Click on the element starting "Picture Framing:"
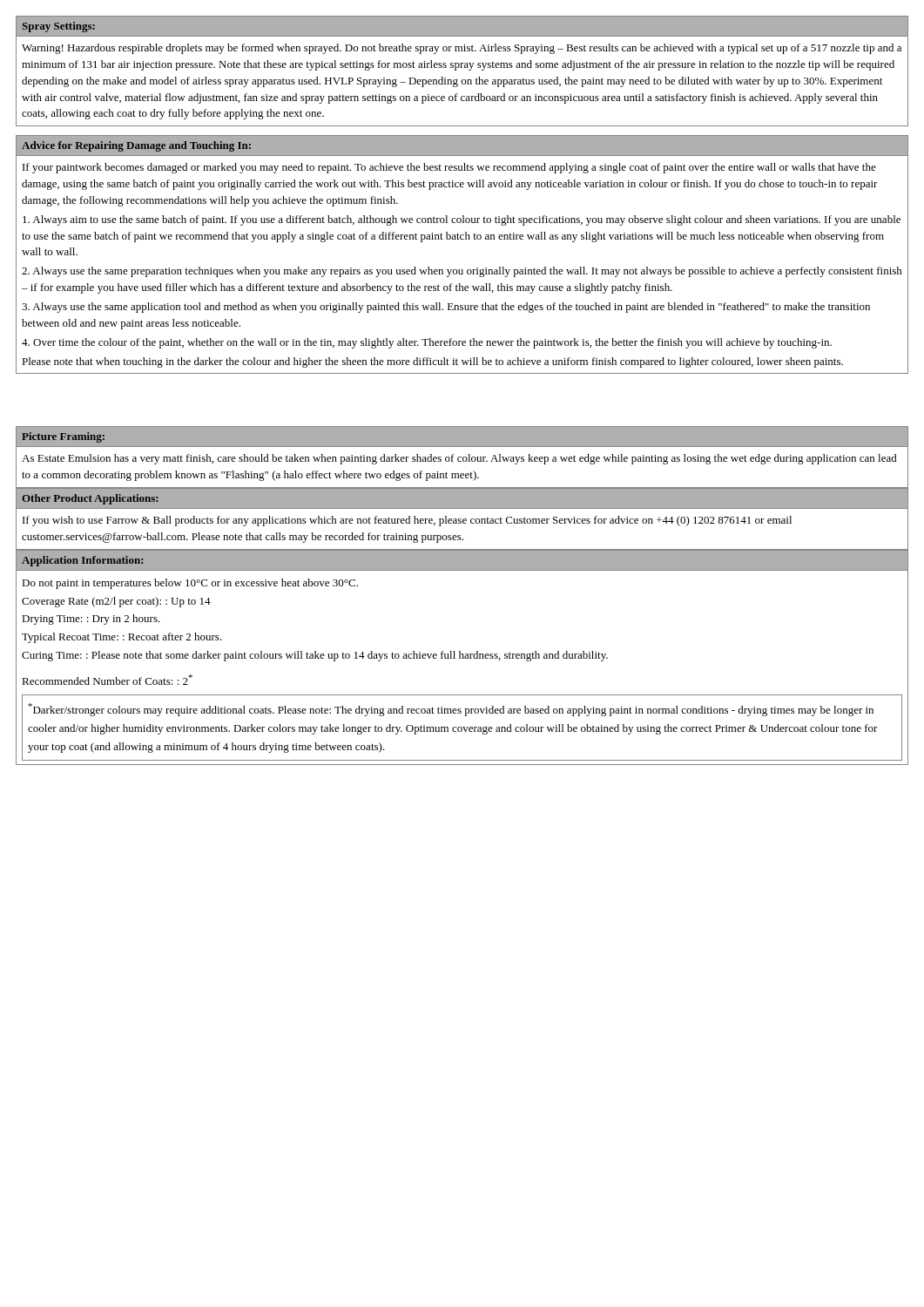The height and width of the screenshot is (1307, 924). point(64,436)
